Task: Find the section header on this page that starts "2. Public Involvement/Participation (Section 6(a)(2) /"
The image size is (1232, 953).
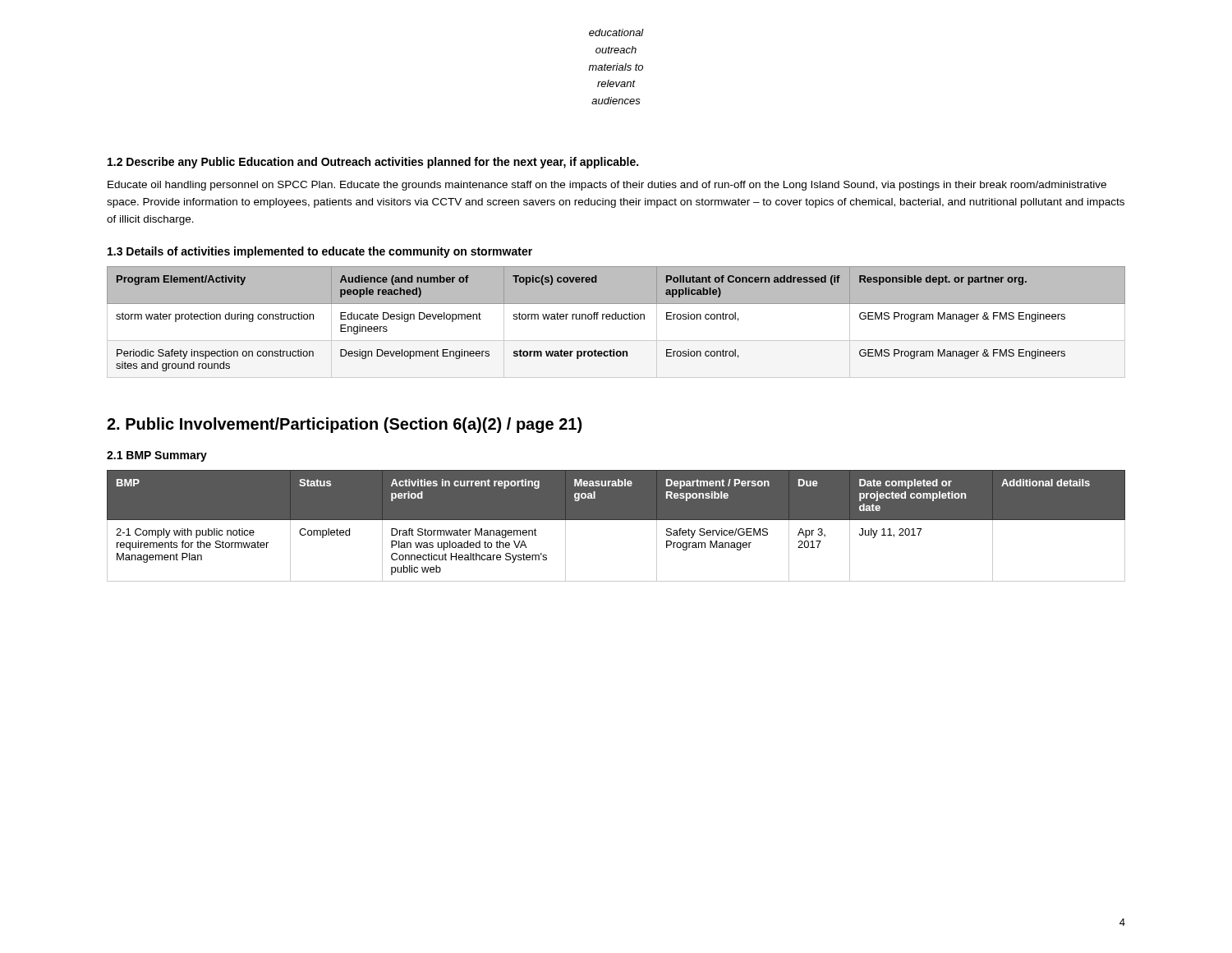Action: pyautogui.click(x=345, y=424)
